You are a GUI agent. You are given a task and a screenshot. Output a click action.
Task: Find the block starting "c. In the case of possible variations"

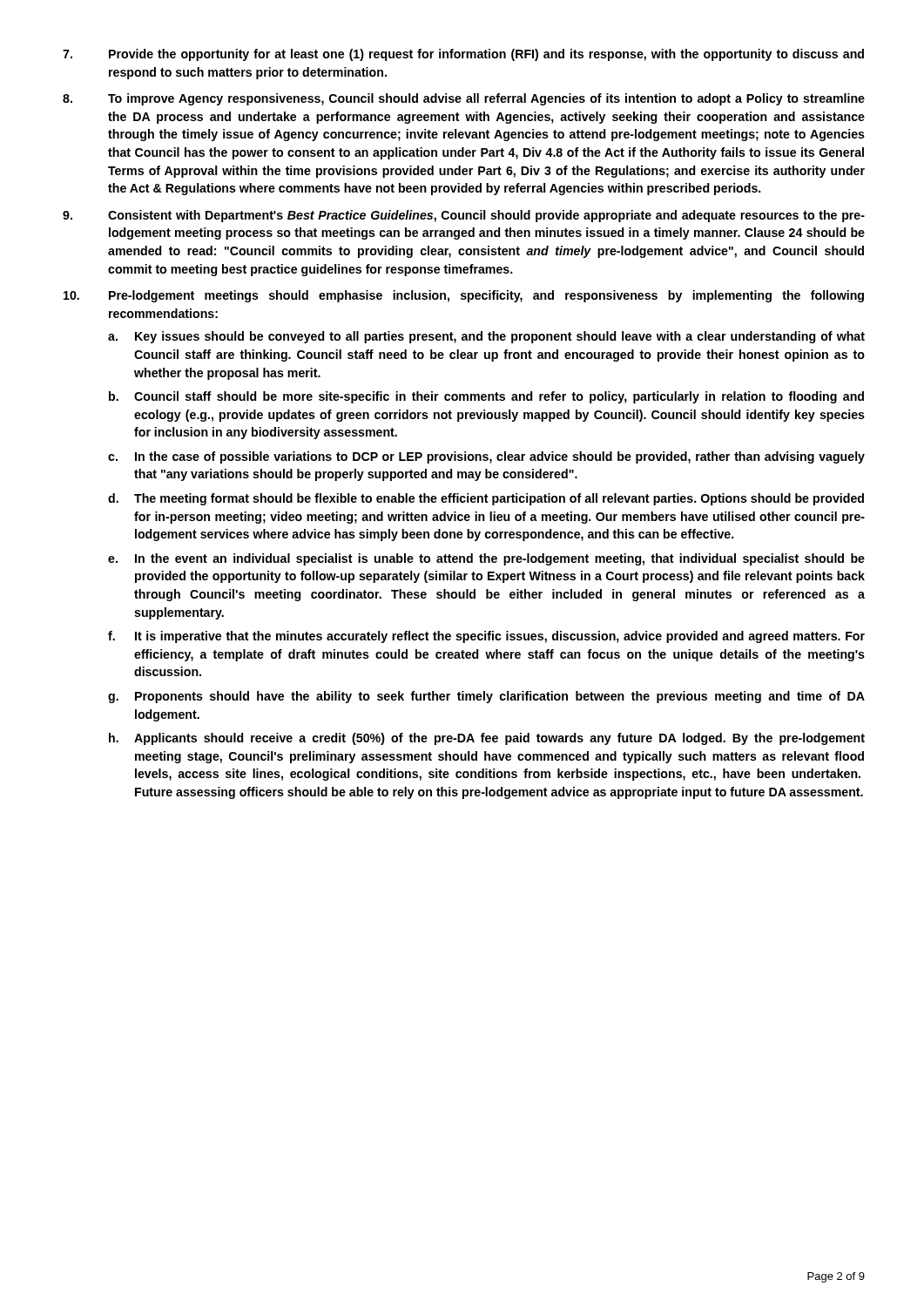point(486,466)
